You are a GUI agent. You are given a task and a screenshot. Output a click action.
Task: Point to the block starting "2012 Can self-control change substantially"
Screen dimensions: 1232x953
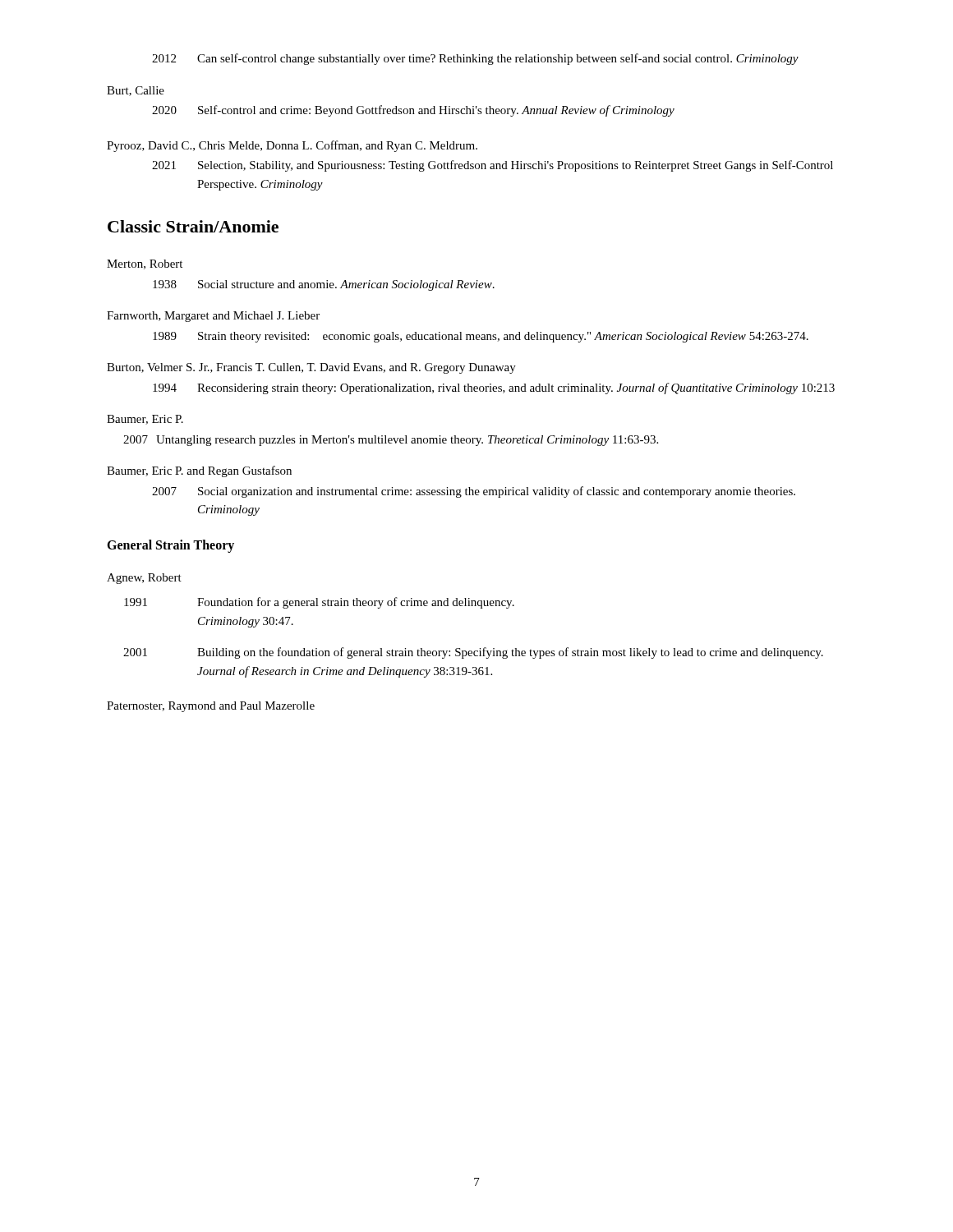click(499, 59)
